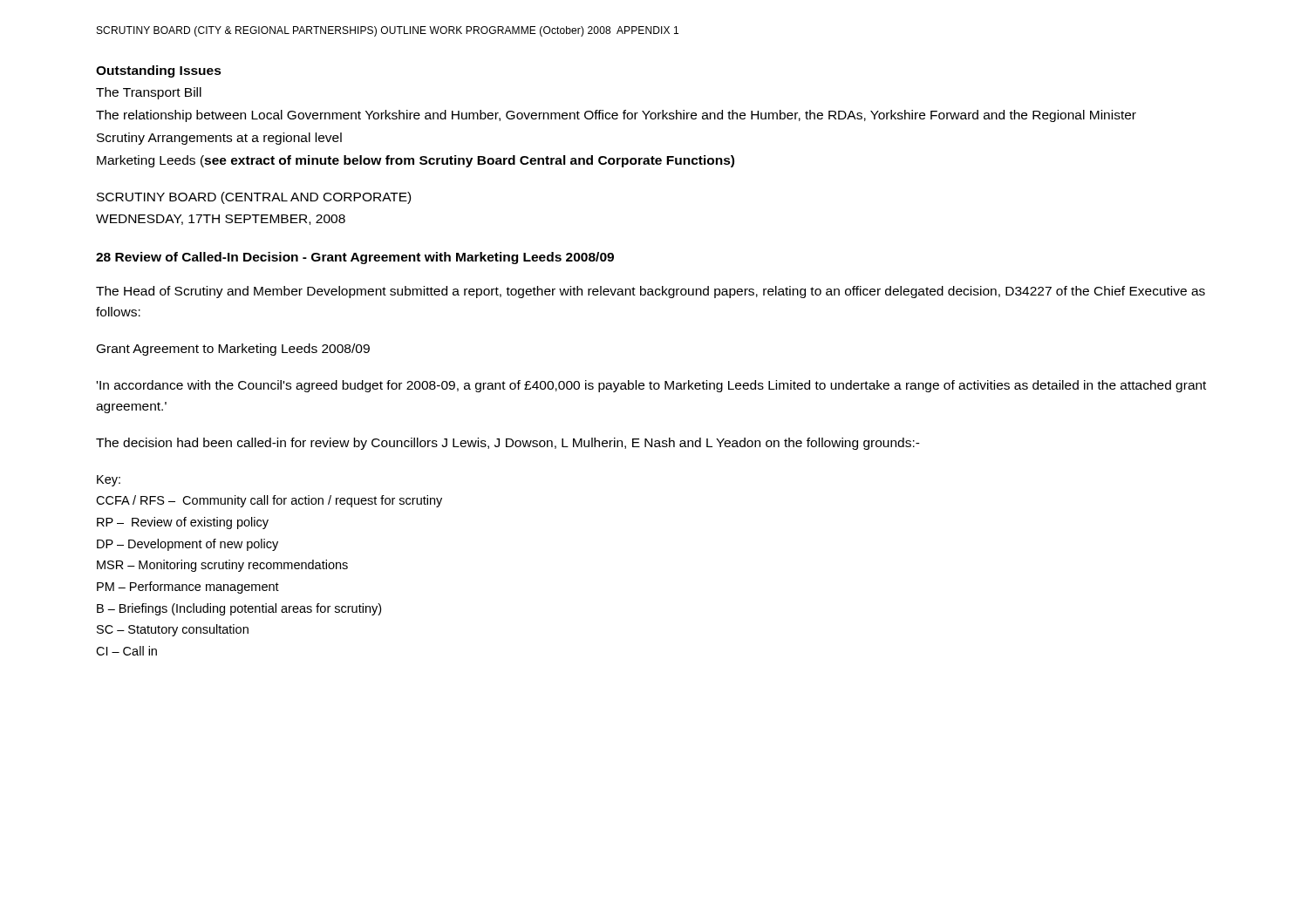
Task: Click on the text that reads "The Transport Bill"
Action: 149,92
